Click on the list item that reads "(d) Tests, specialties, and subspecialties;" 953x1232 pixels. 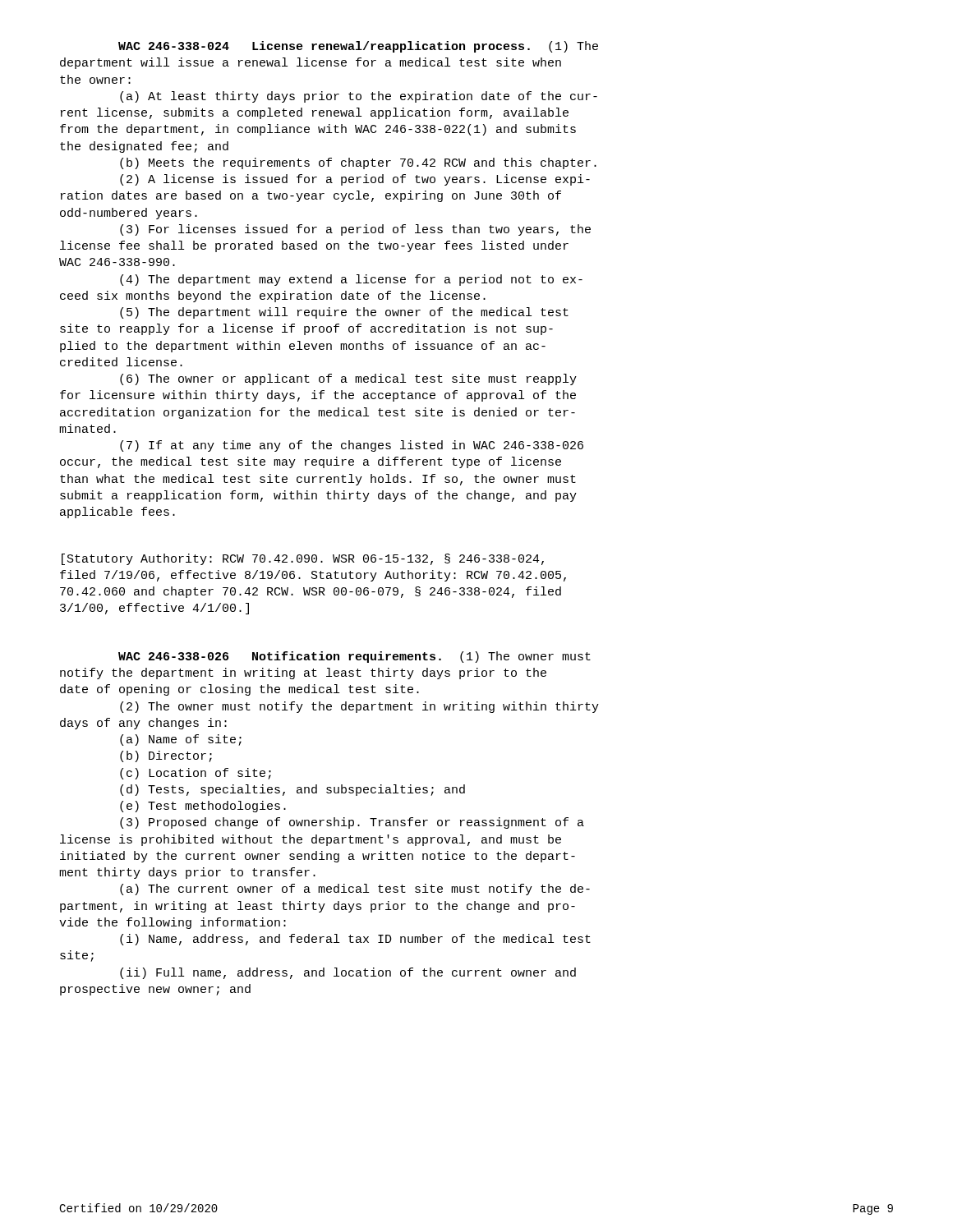[x=263, y=790]
